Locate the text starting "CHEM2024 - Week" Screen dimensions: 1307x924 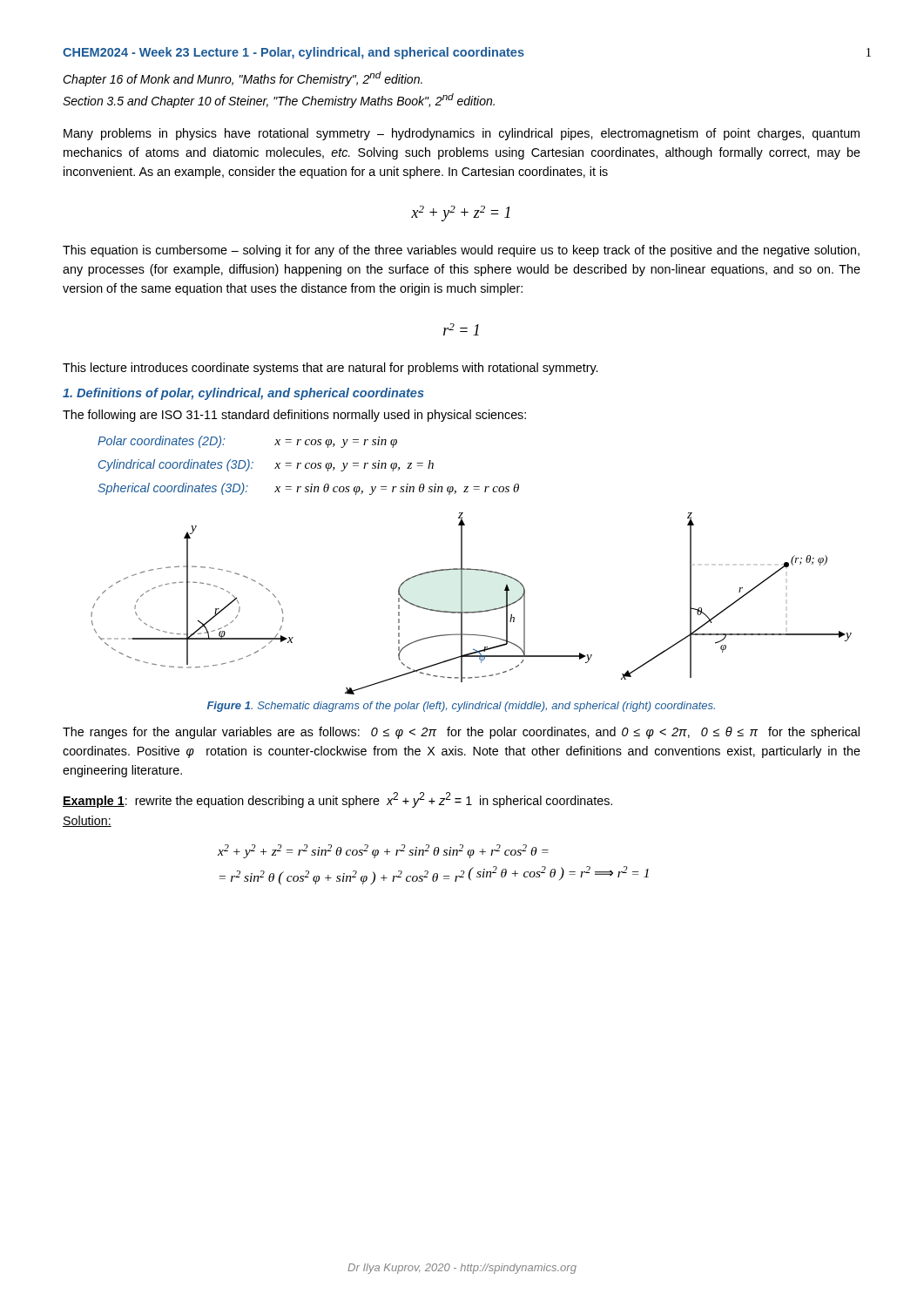tap(294, 52)
